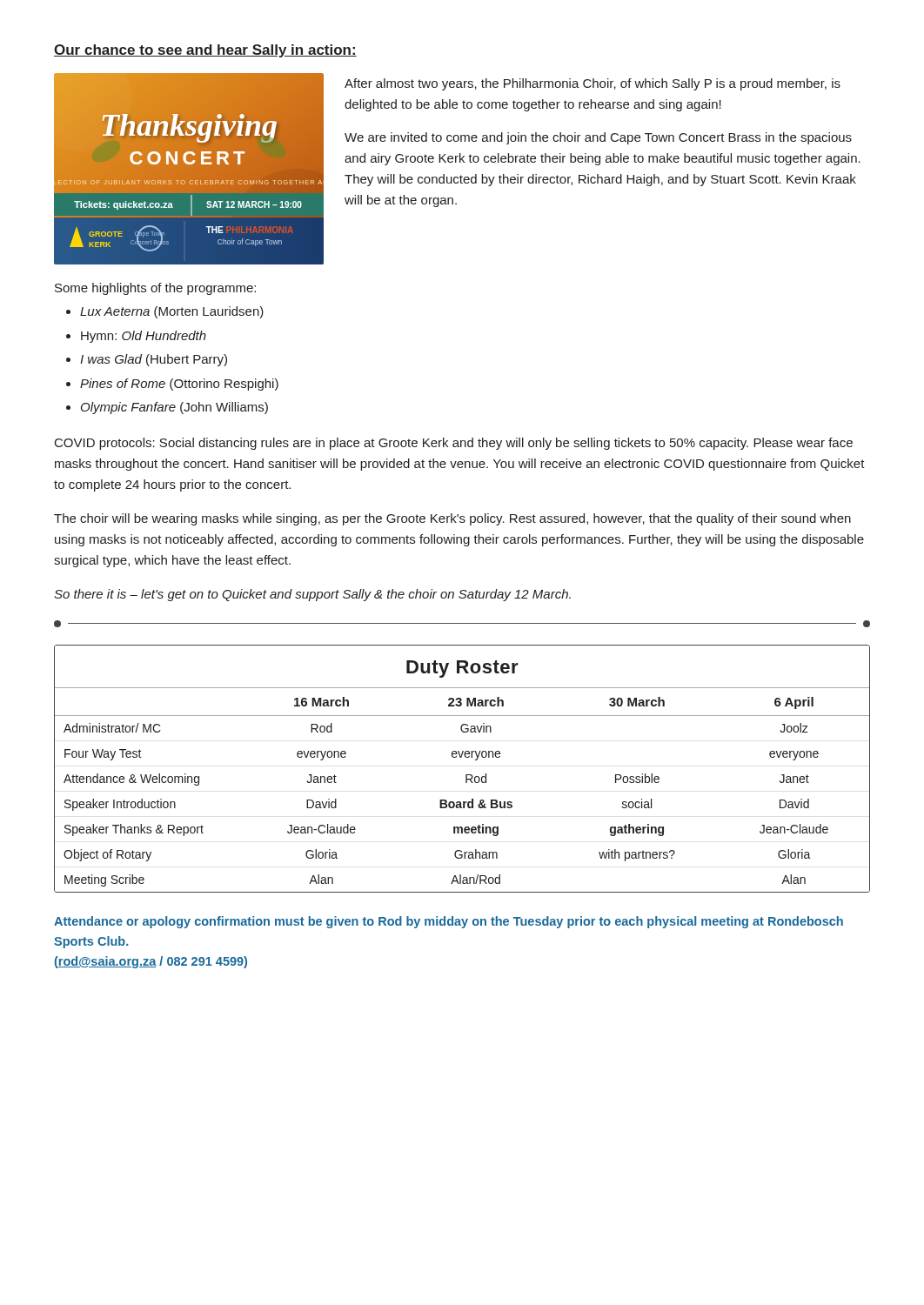This screenshot has width=924, height=1305.
Task: Find the text block that says "Attendance or apology"
Action: coord(449,922)
